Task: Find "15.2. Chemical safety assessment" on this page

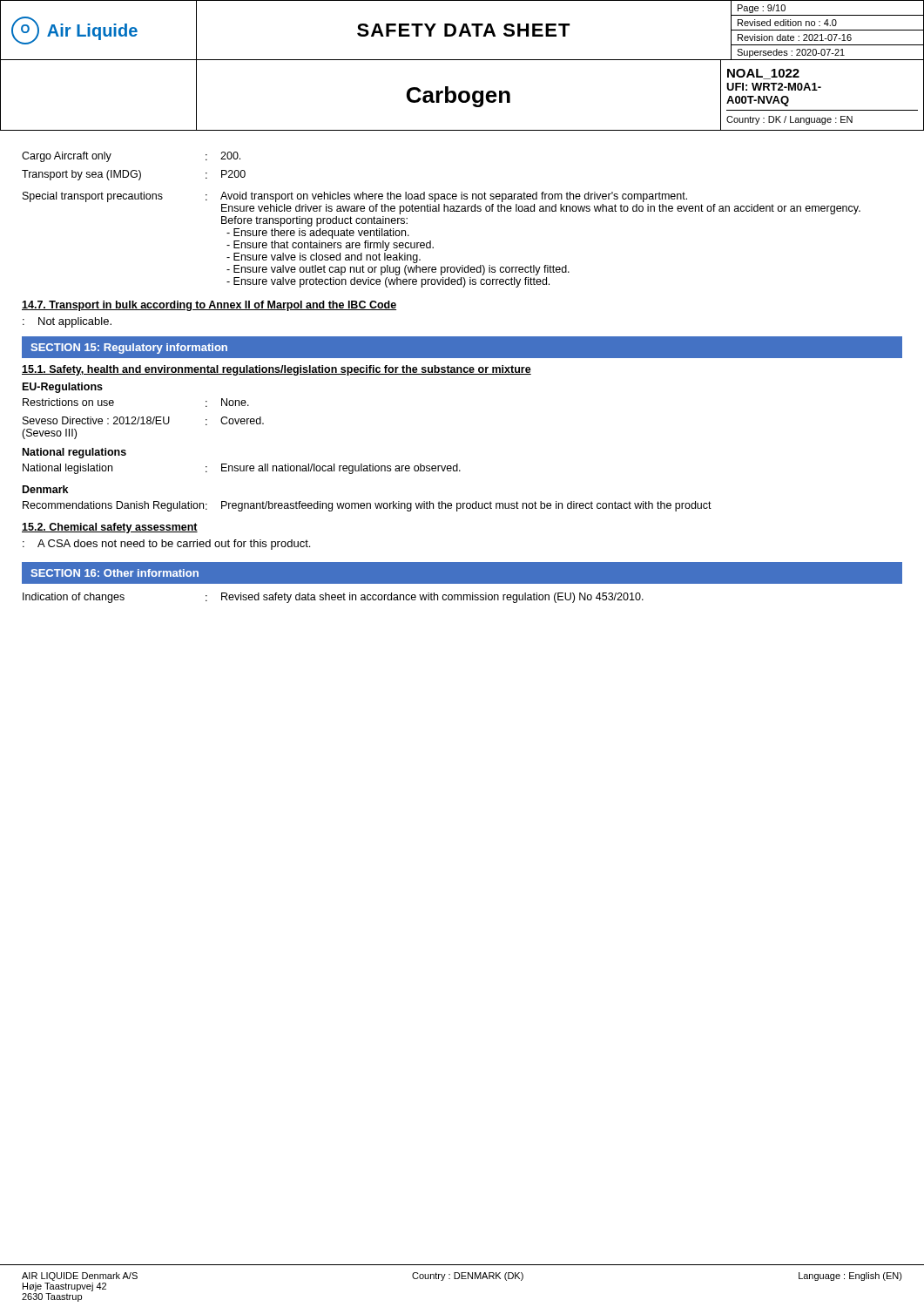Action: coord(110,528)
